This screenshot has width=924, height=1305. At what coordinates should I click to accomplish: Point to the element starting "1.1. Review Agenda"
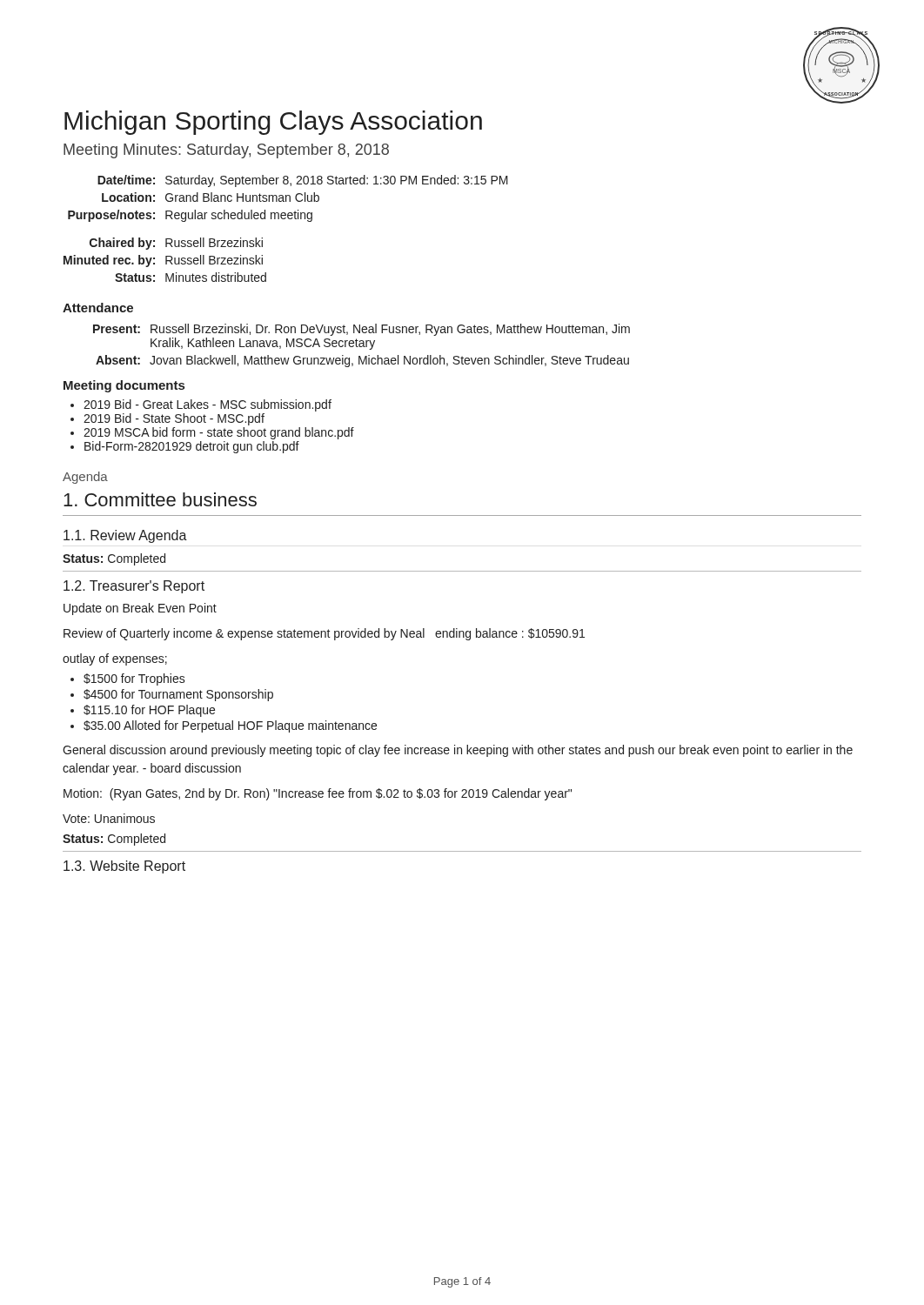[125, 536]
